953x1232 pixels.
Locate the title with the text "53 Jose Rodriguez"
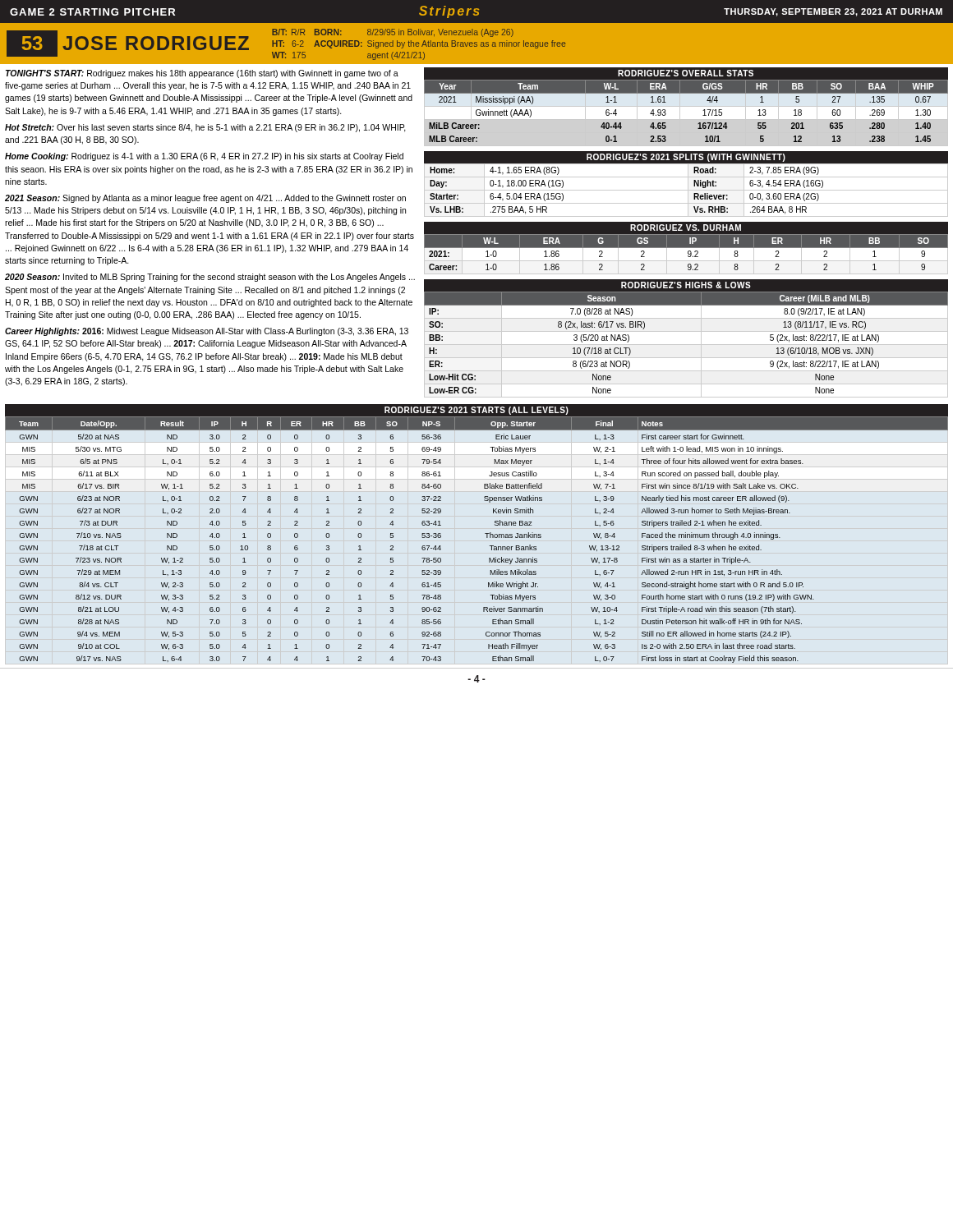[x=128, y=44]
